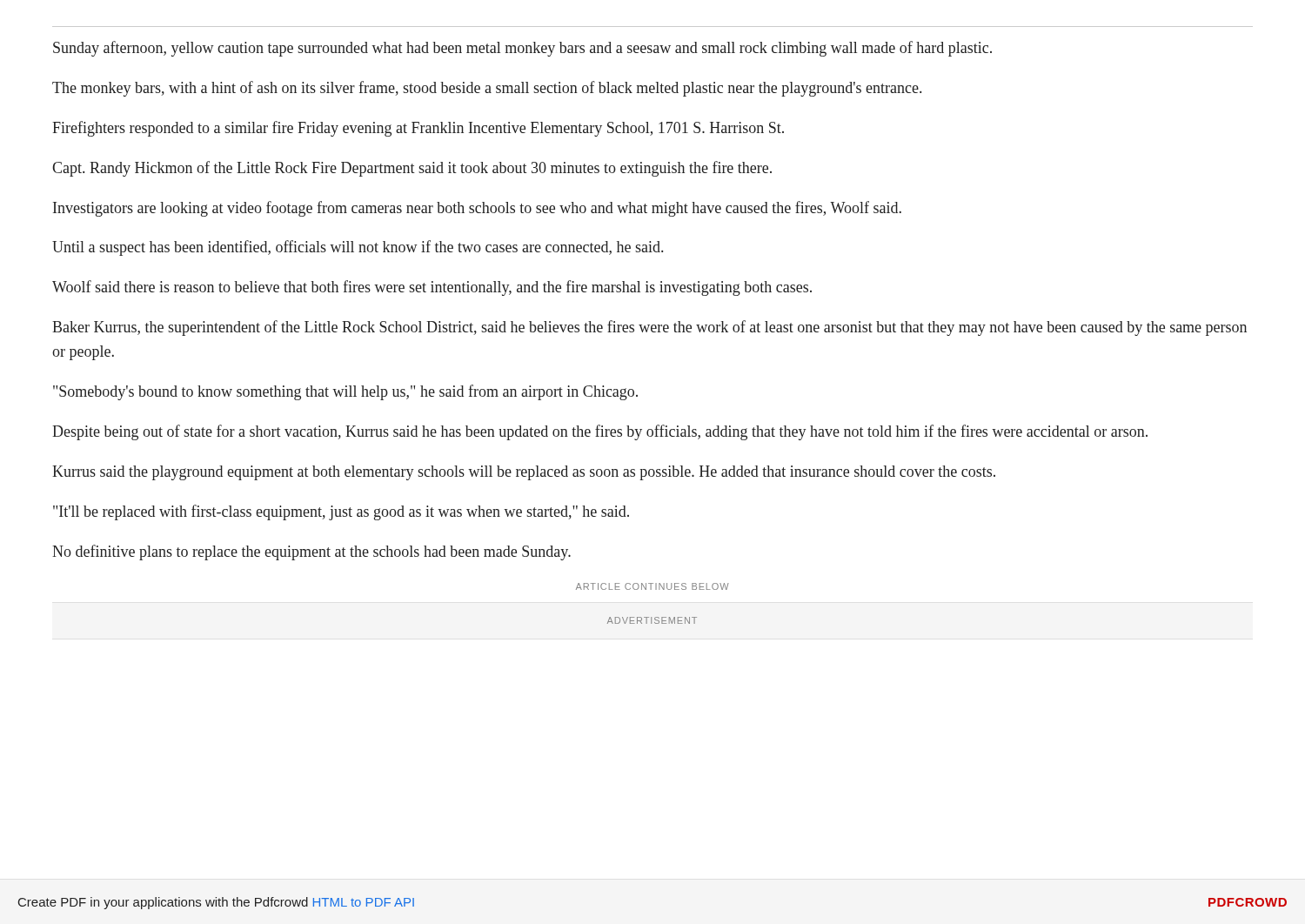This screenshot has width=1305, height=924.
Task: Point to the text starting "Capt. Randy Hickmon of"
Action: point(413,168)
